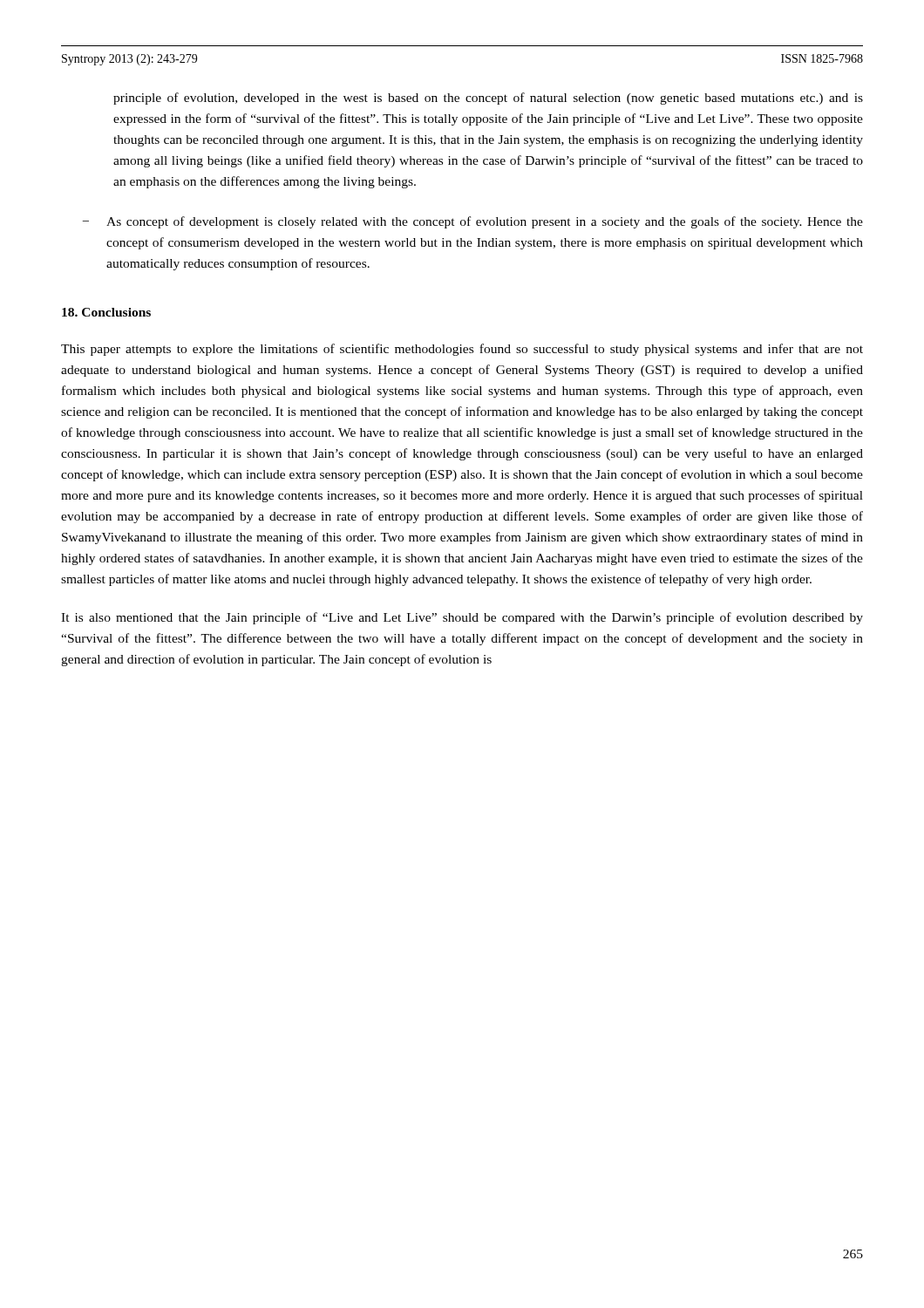Navigate to the block starting "− As concept of development is closely related"
This screenshot has height=1308, width=924.
(472, 243)
